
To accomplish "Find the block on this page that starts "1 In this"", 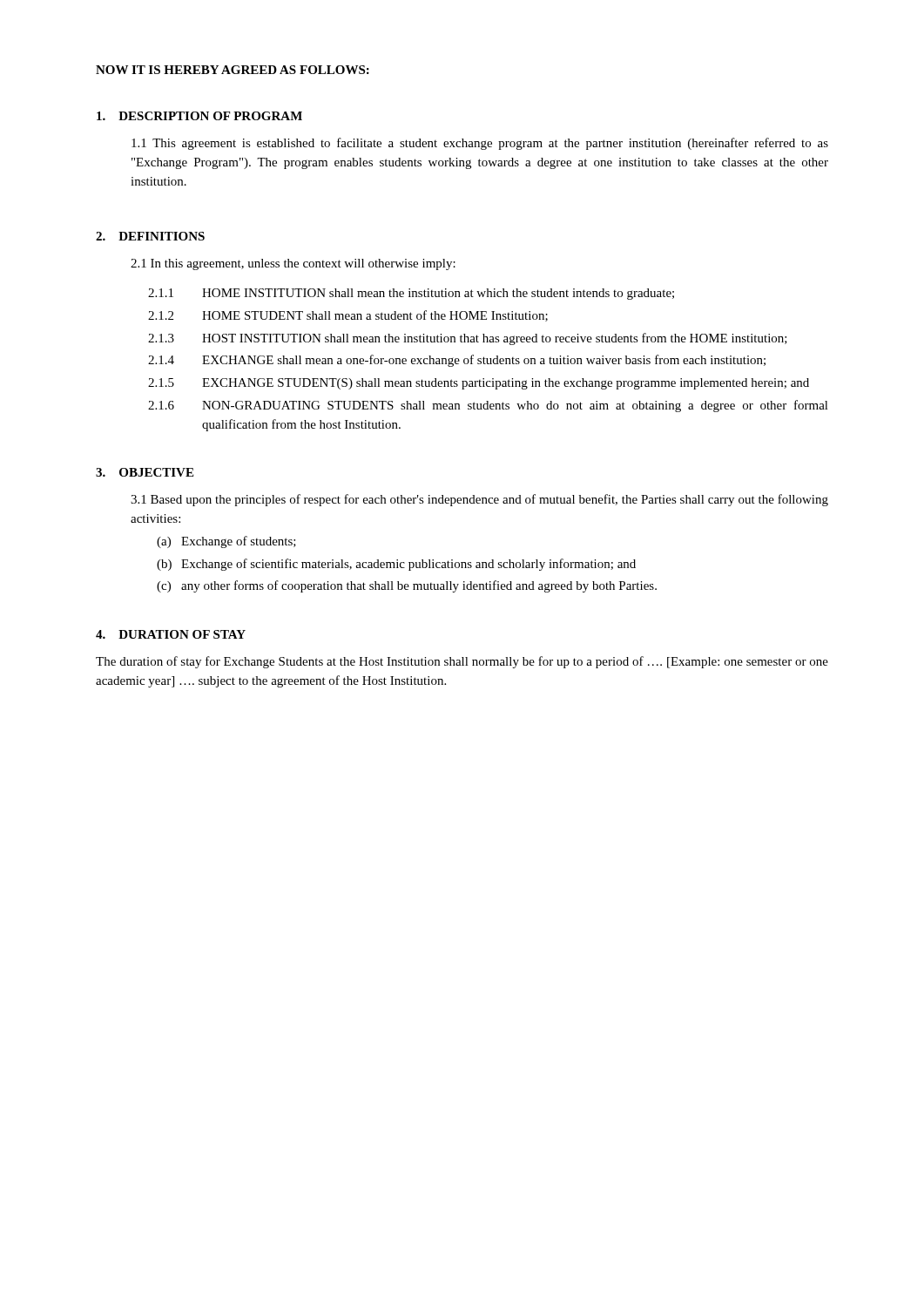I will click(293, 264).
